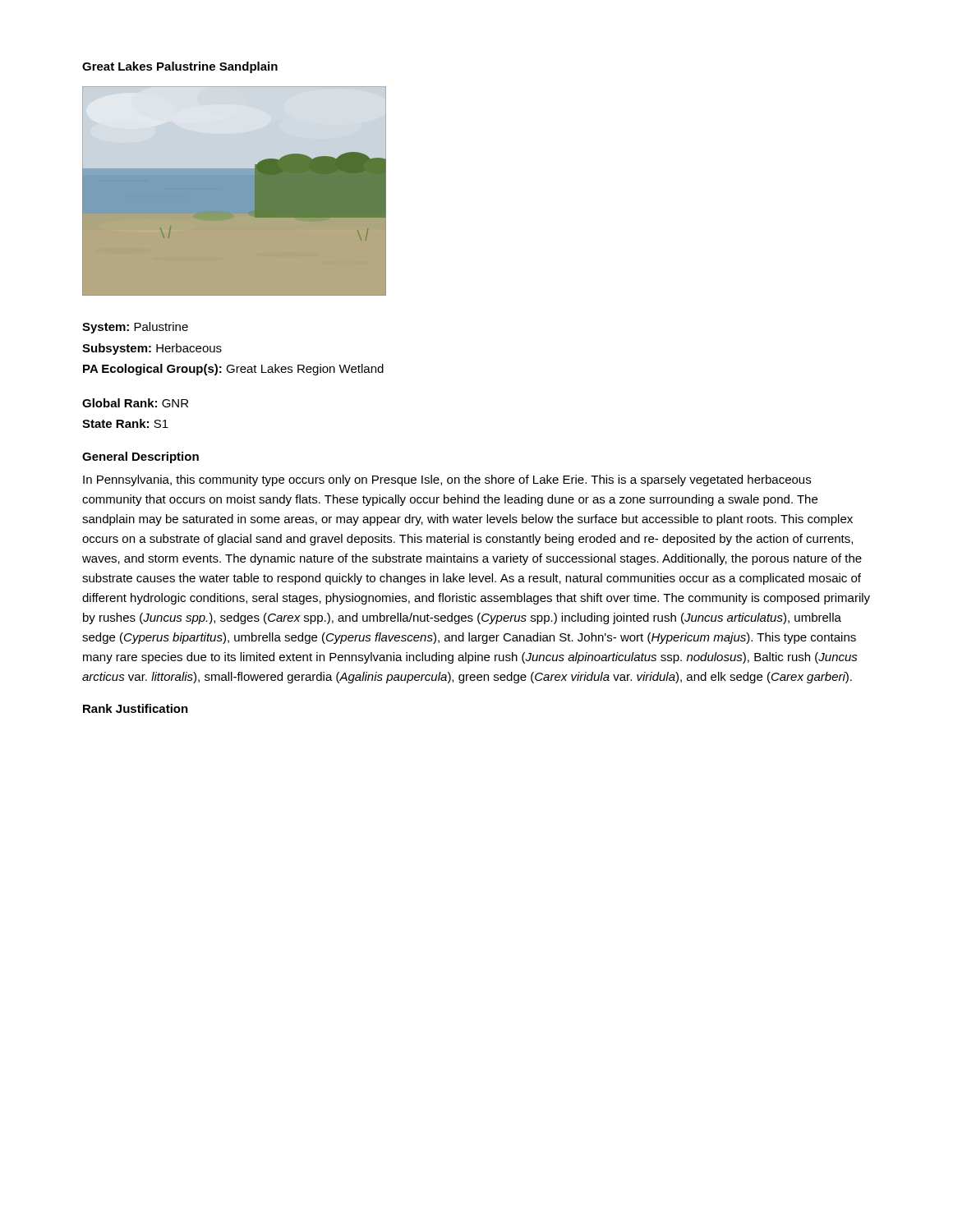Viewport: 953px width, 1232px height.
Task: Locate the photo
Action: [x=476, y=192]
